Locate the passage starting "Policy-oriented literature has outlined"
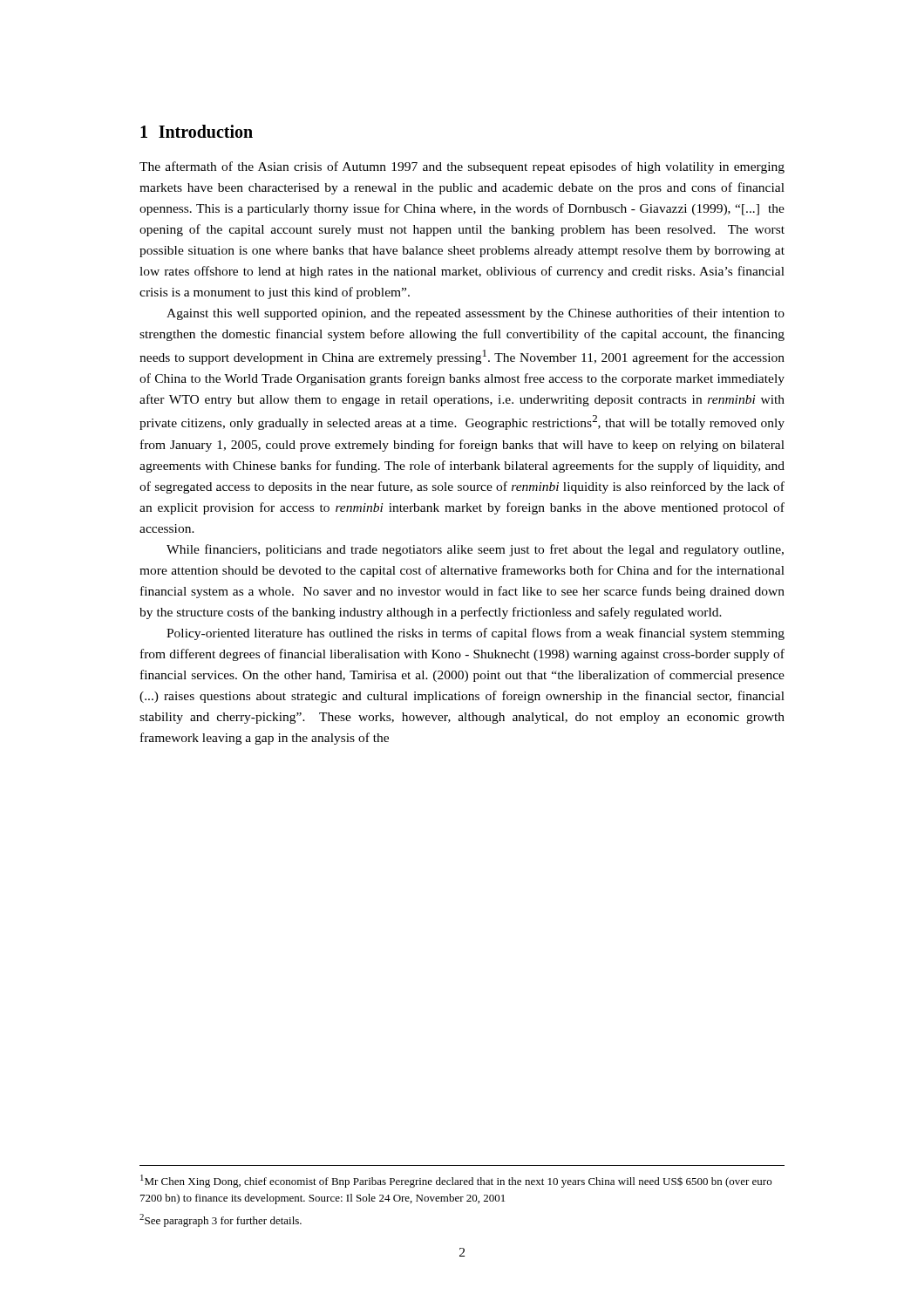 point(462,685)
